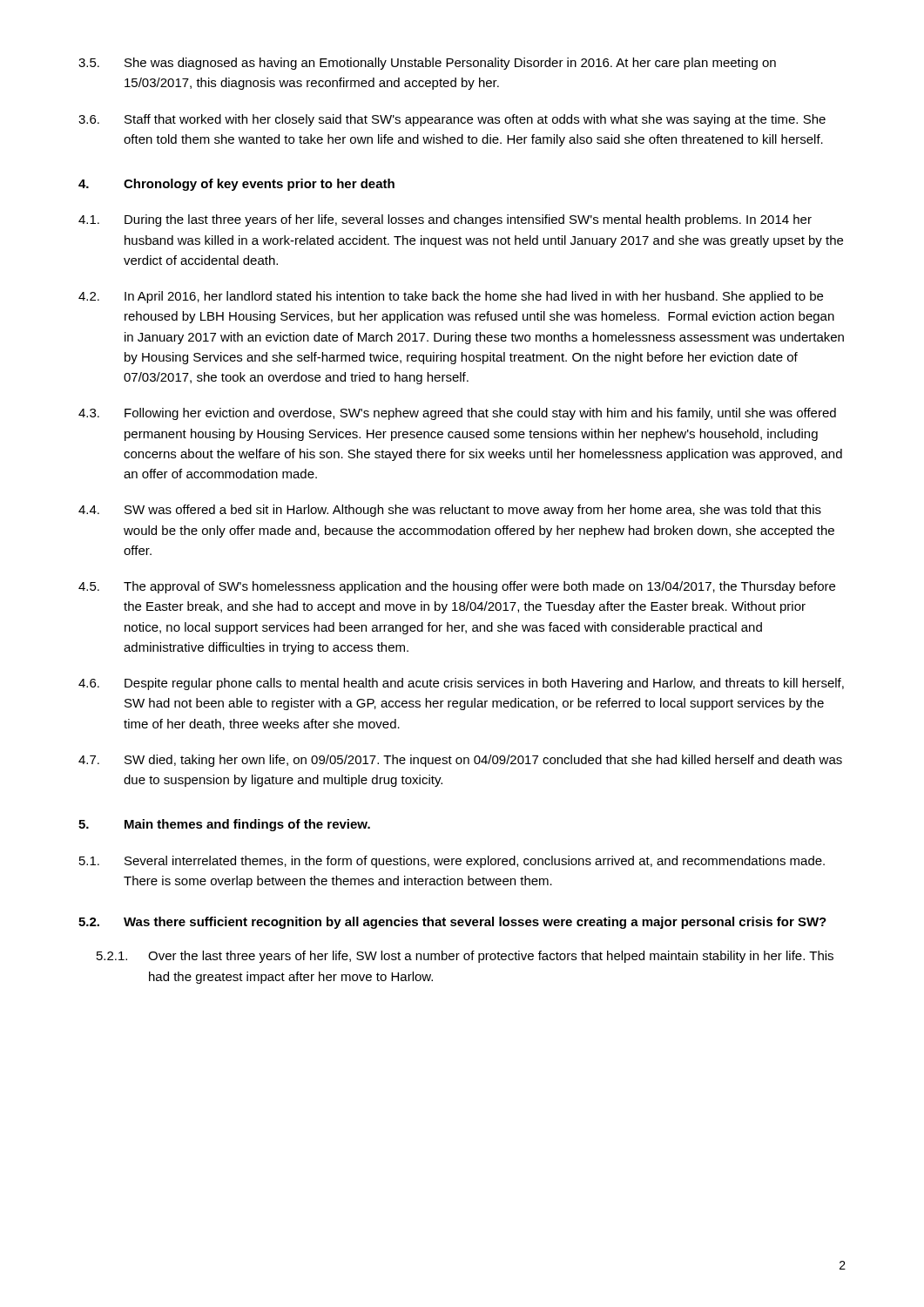Point to the block beginning "5.2.1. Over the last three years of"
This screenshot has height=1307, width=924.
(471, 966)
